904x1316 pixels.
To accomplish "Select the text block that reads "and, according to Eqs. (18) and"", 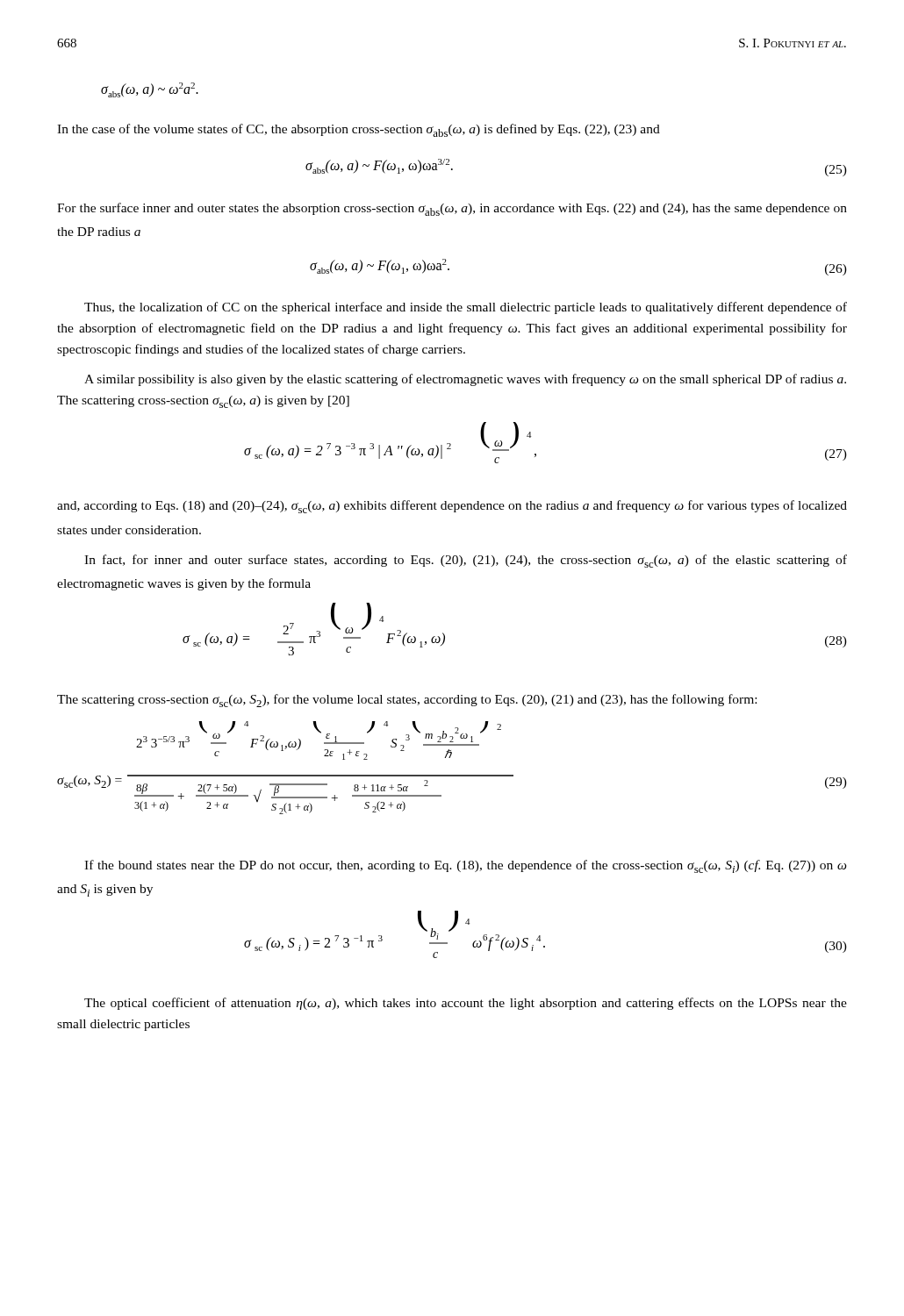I will (452, 517).
